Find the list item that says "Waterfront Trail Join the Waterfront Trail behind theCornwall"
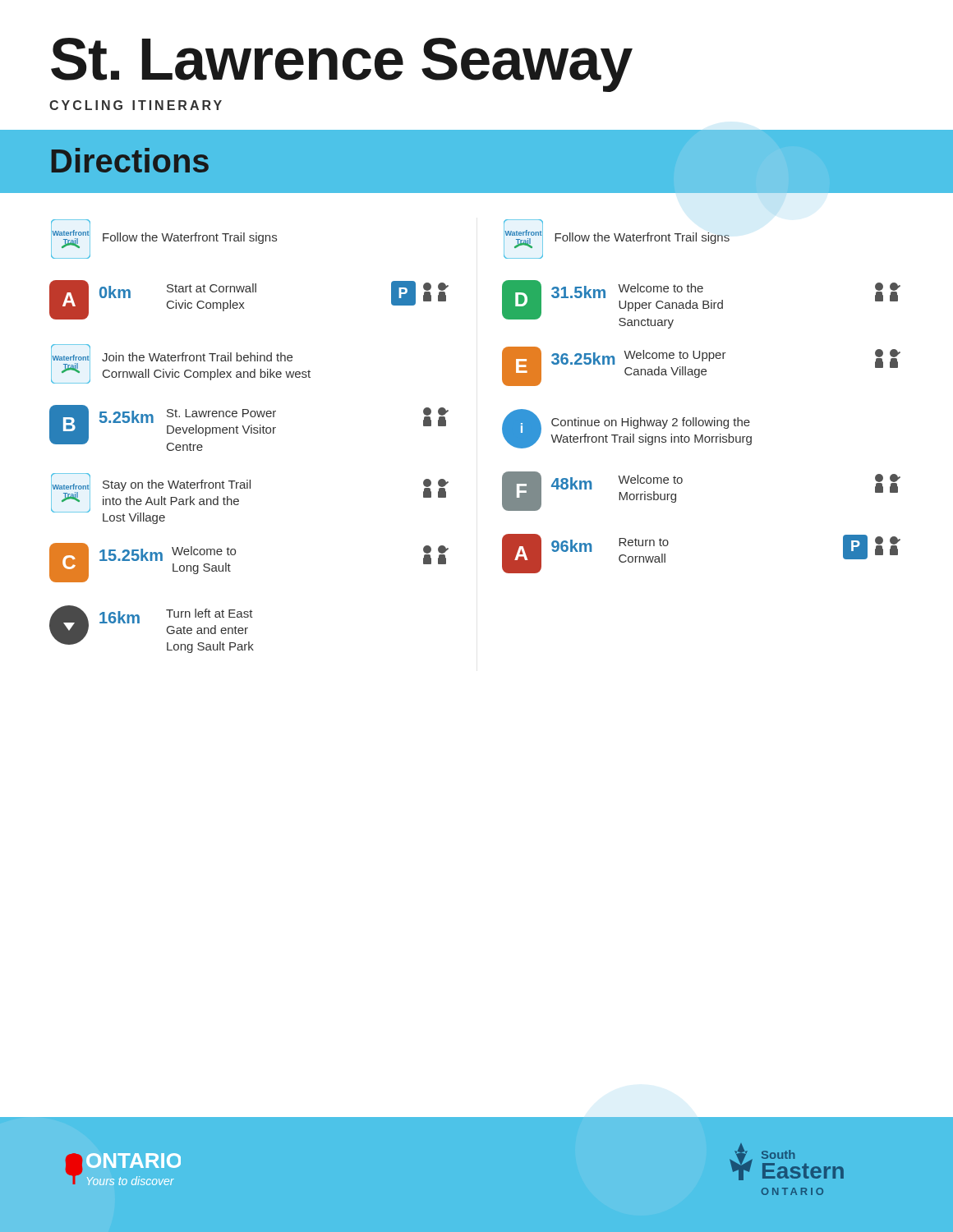 coord(250,364)
